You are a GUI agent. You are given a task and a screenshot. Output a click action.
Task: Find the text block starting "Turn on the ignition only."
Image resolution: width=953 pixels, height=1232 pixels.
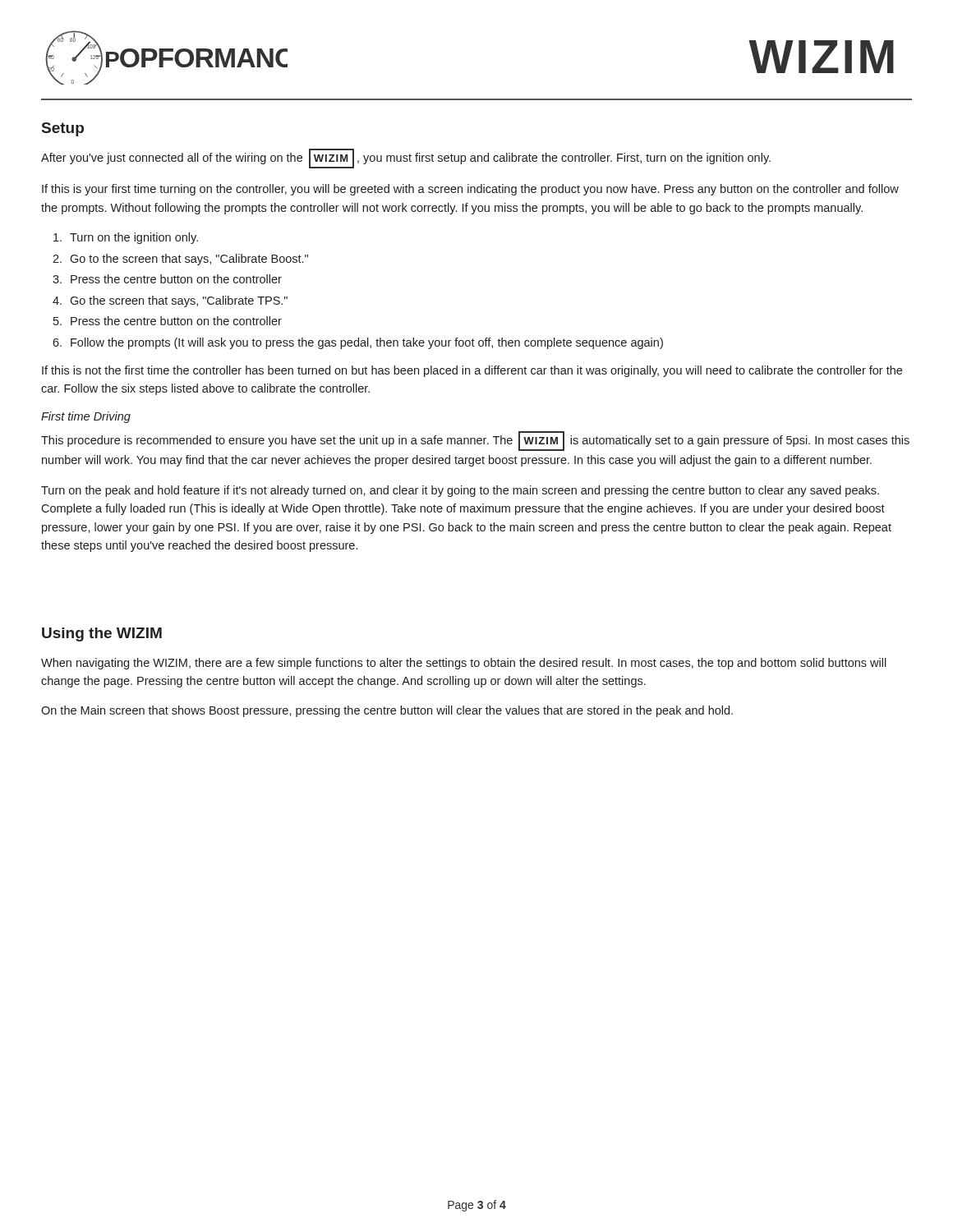tap(134, 237)
